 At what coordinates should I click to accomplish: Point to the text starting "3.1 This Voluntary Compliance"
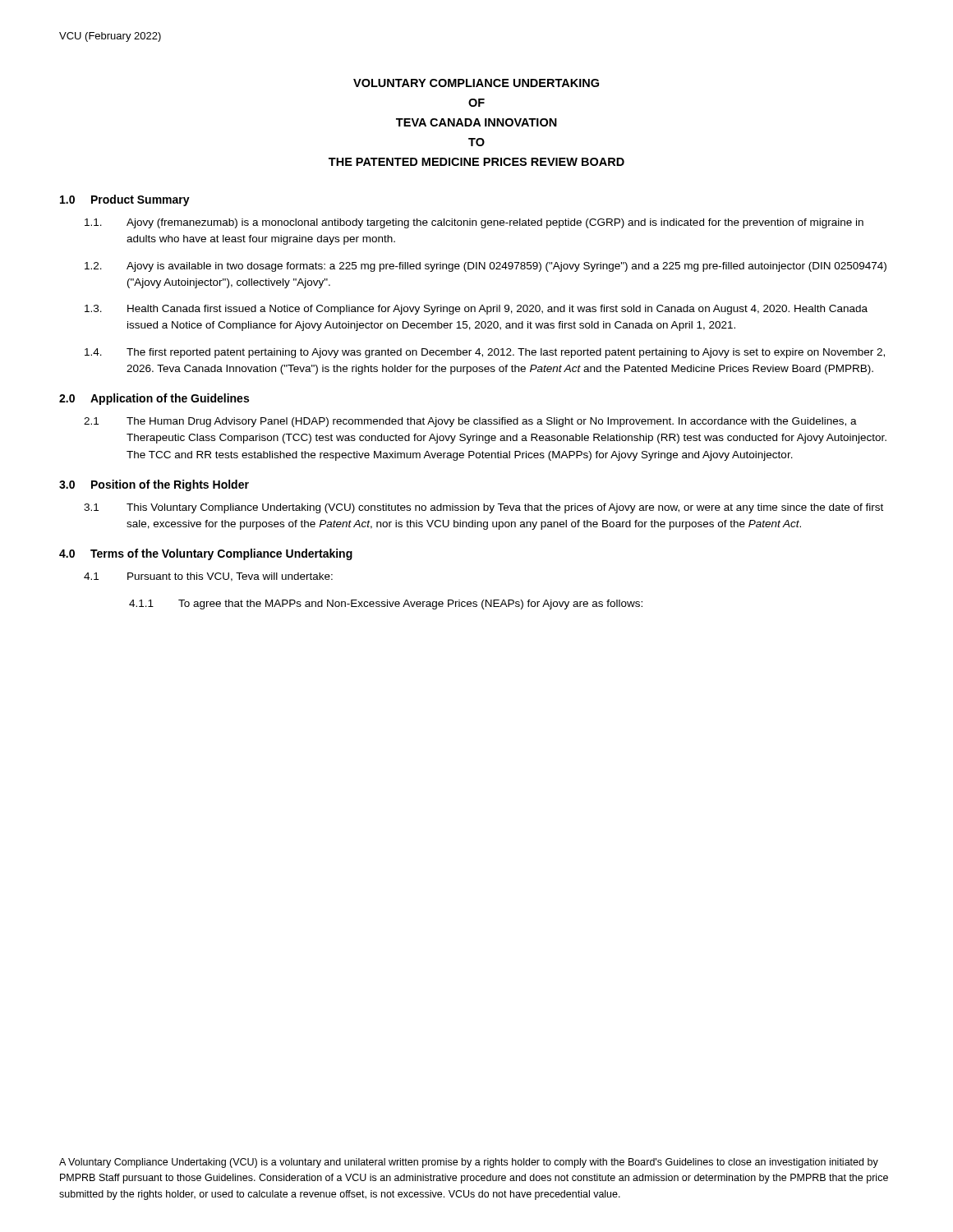[489, 516]
